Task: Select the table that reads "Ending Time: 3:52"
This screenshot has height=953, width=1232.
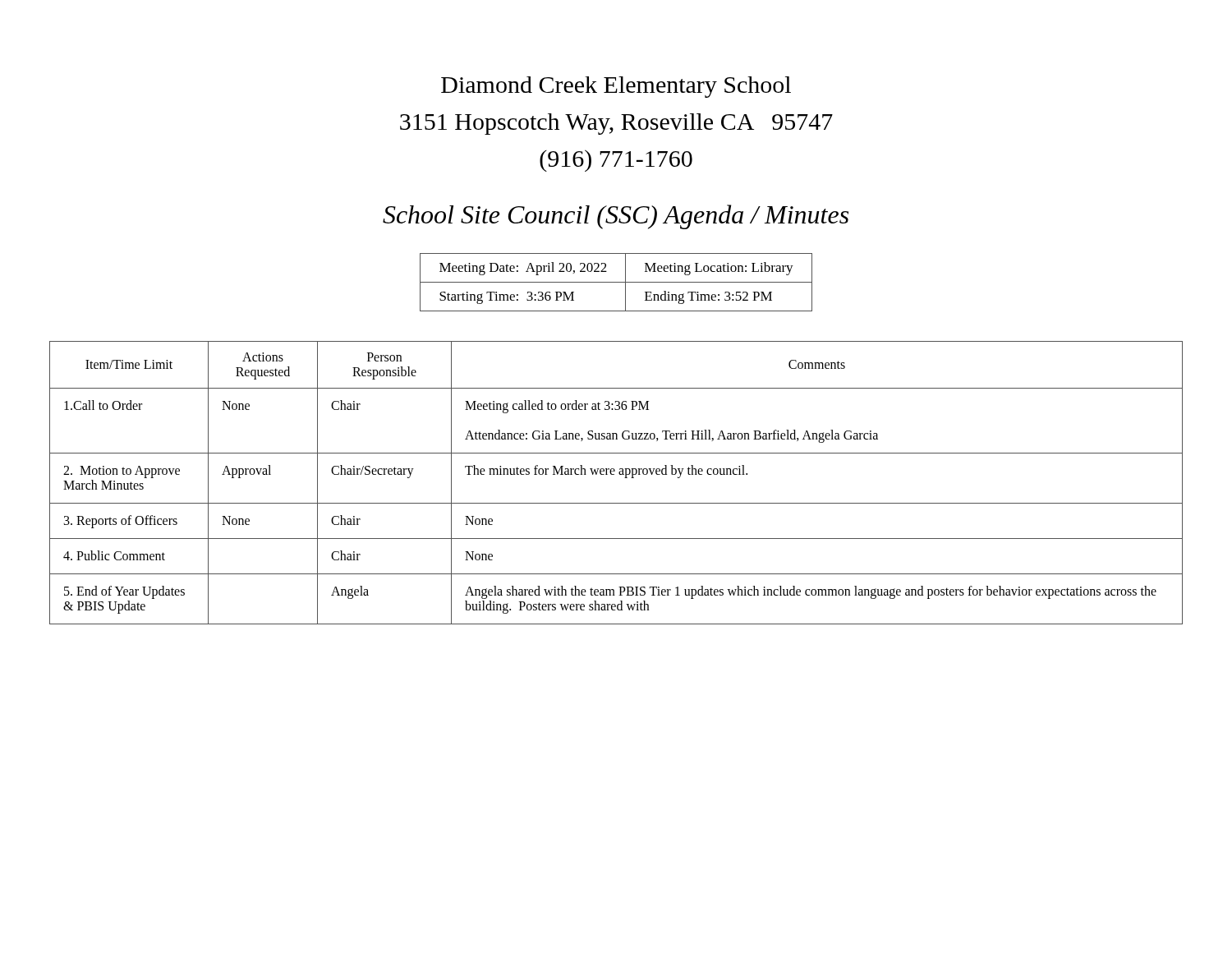Action: [616, 282]
